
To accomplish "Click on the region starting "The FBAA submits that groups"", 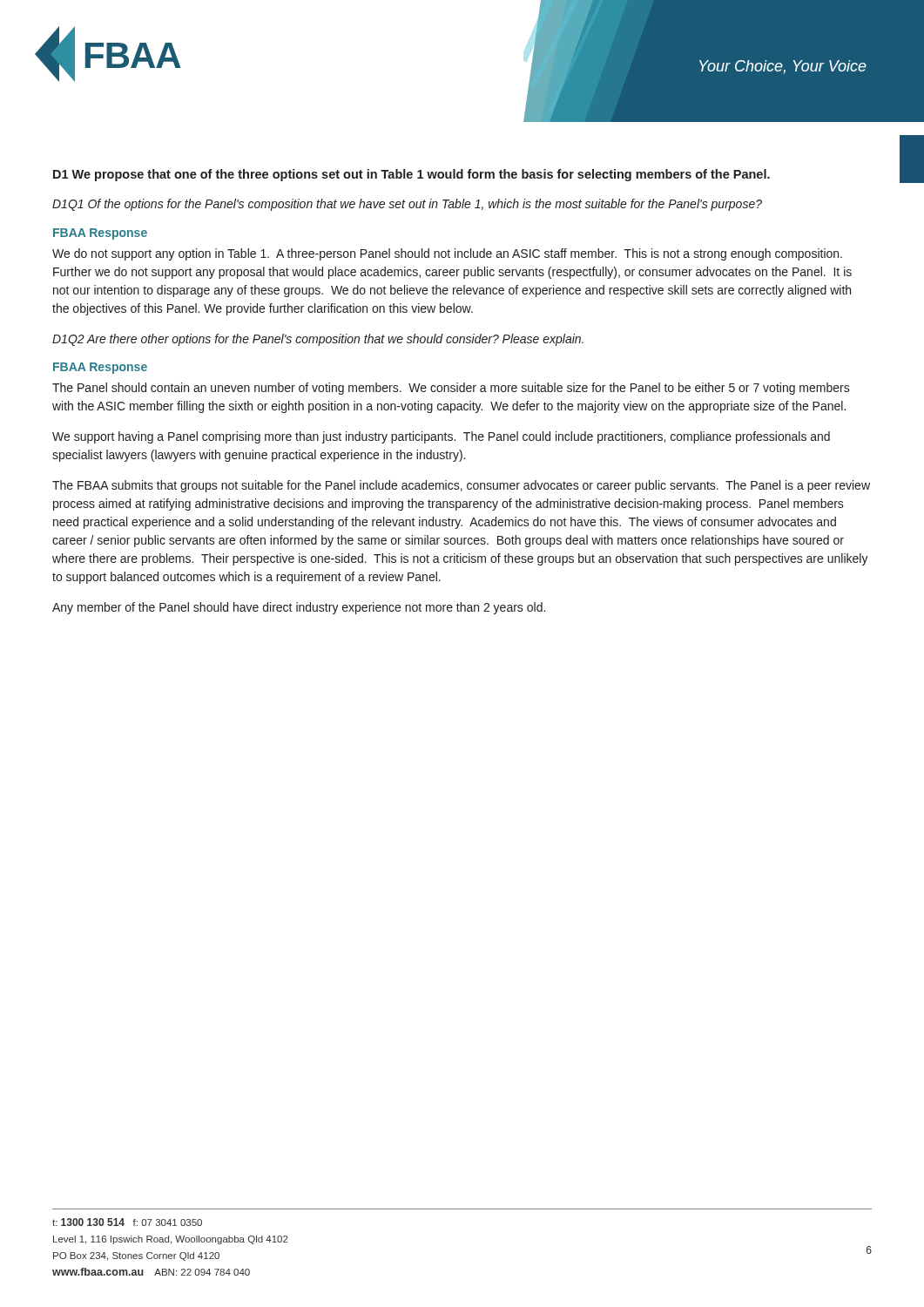I will 461,531.
